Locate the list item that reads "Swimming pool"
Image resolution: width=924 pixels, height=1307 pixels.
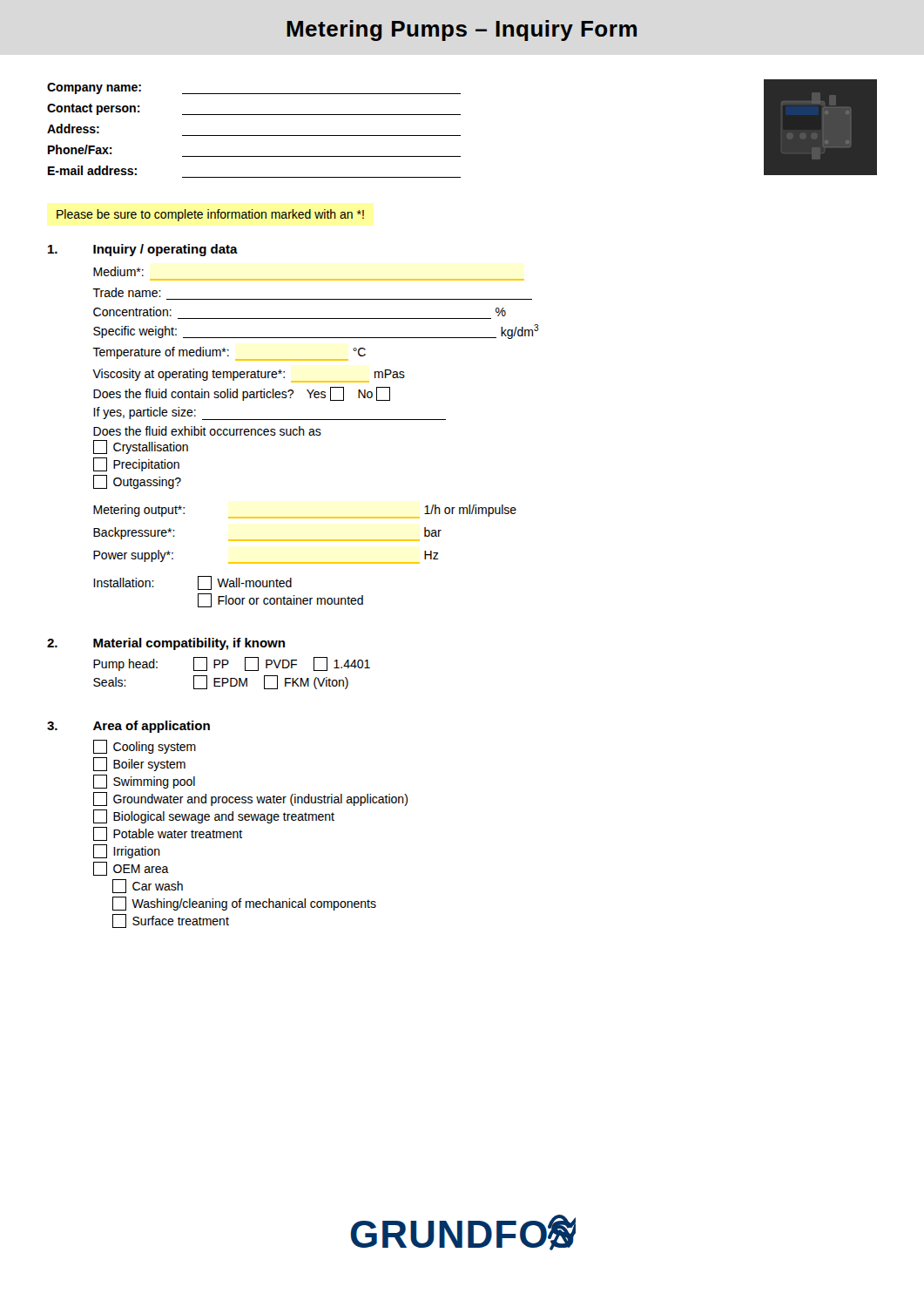click(144, 781)
